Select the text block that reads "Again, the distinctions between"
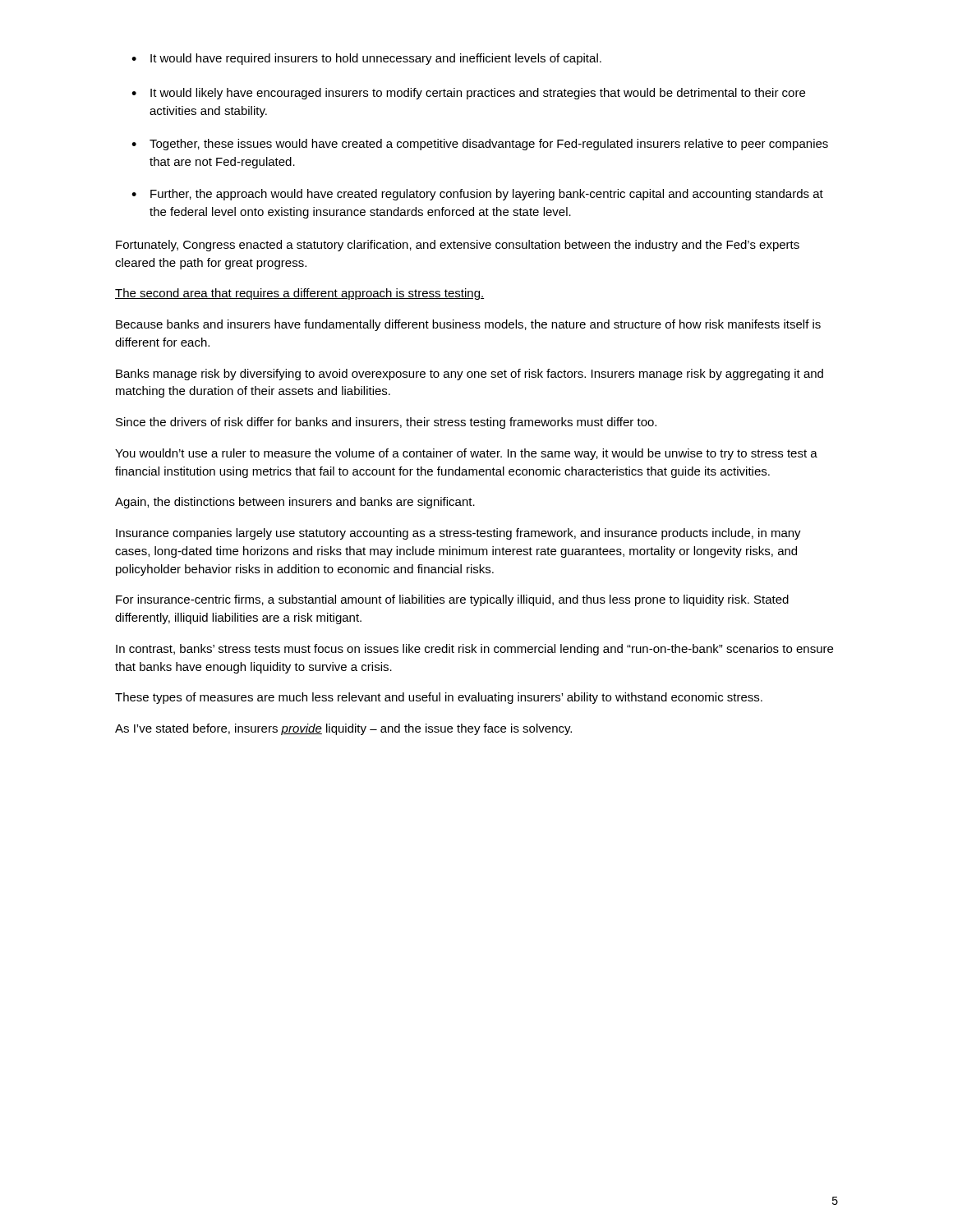This screenshot has width=953, height=1232. click(x=295, y=502)
